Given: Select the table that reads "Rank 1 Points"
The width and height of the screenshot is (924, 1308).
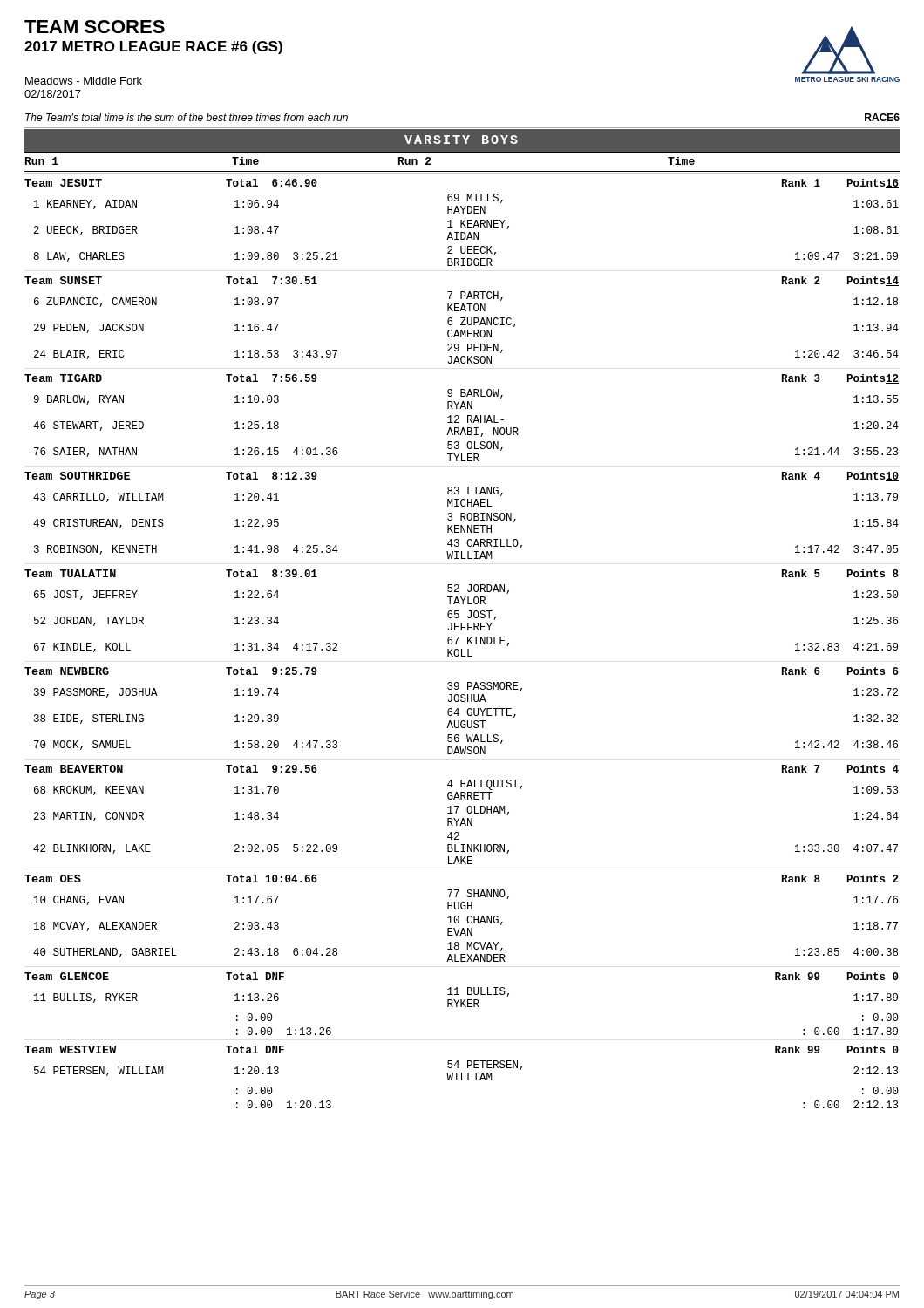Looking at the screenshot, I should [x=462, y=643].
